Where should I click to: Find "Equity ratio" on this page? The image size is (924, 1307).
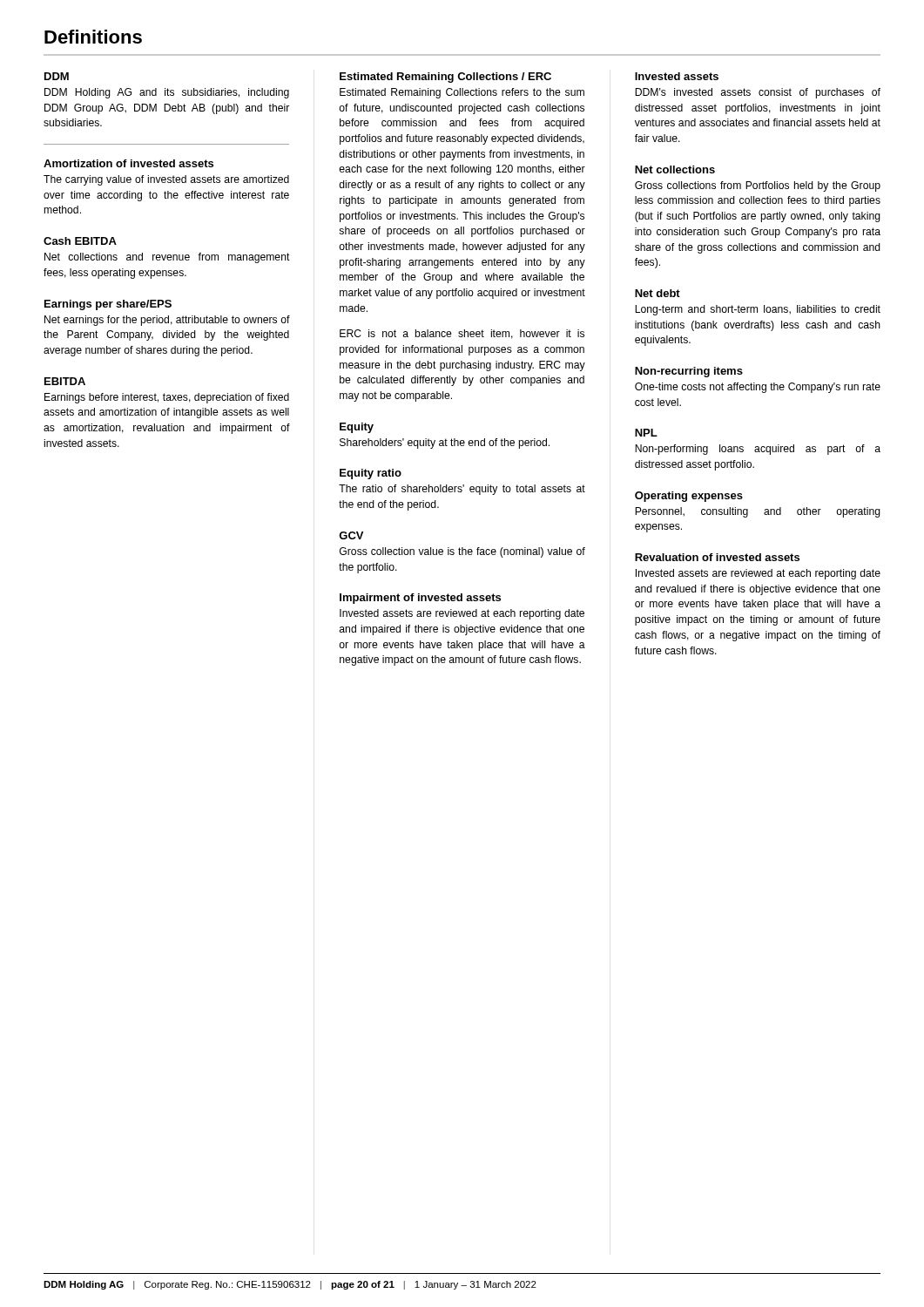click(x=370, y=473)
